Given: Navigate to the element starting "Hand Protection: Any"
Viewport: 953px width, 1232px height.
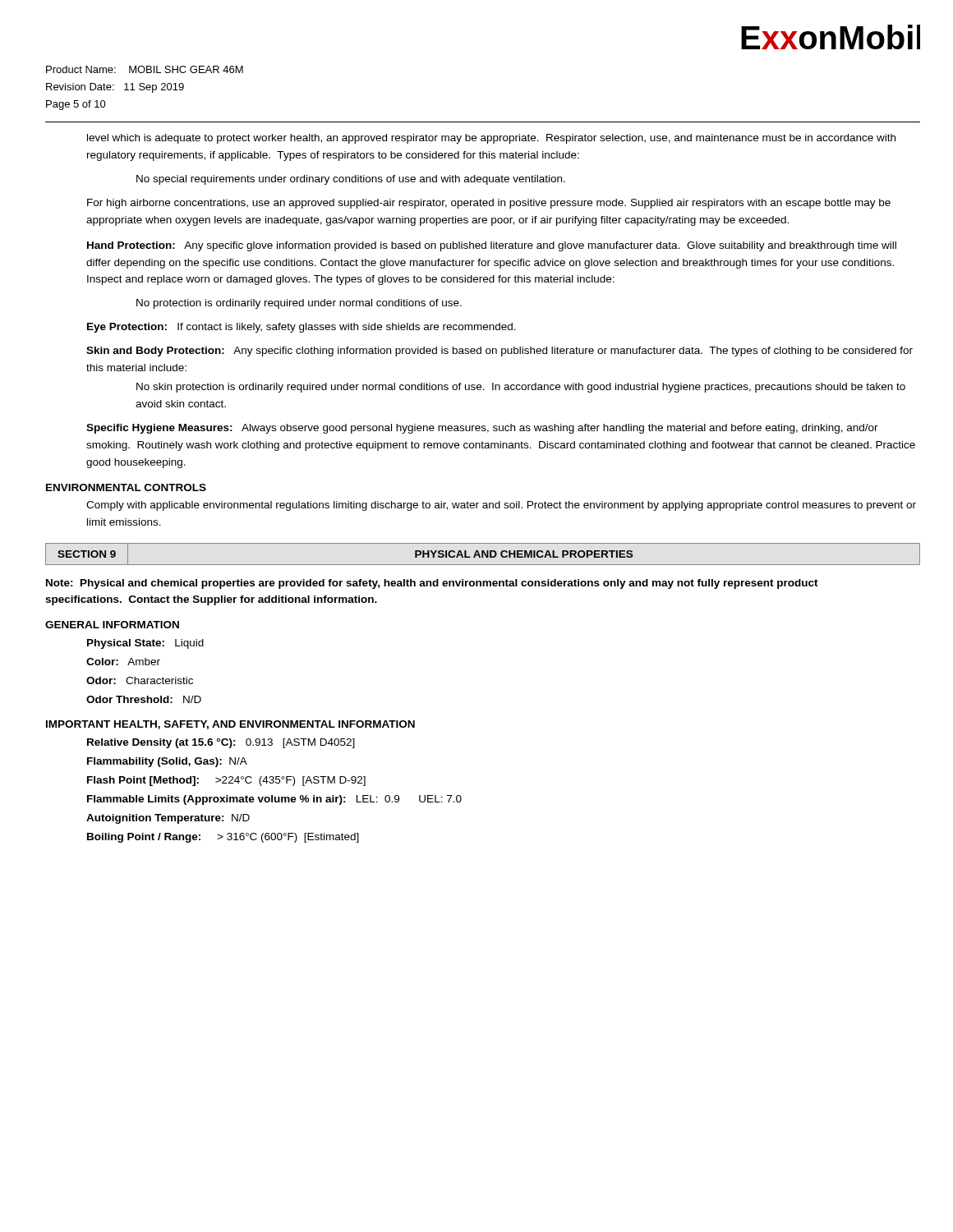Looking at the screenshot, I should pos(492,262).
